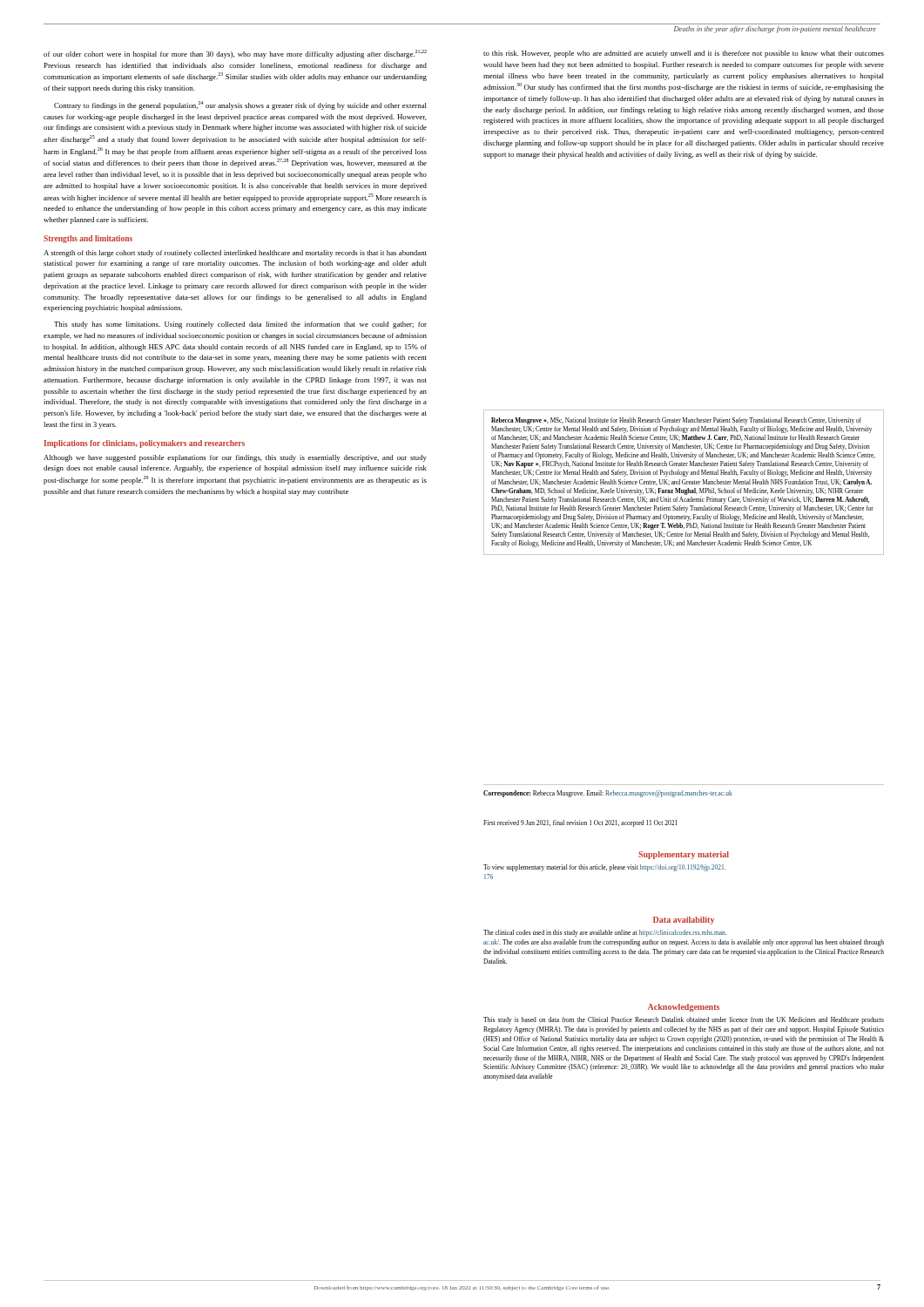Locate the region starting "Although we have suggested"
This screenshot has height=1307, width=924.
(x=235, y=475)
